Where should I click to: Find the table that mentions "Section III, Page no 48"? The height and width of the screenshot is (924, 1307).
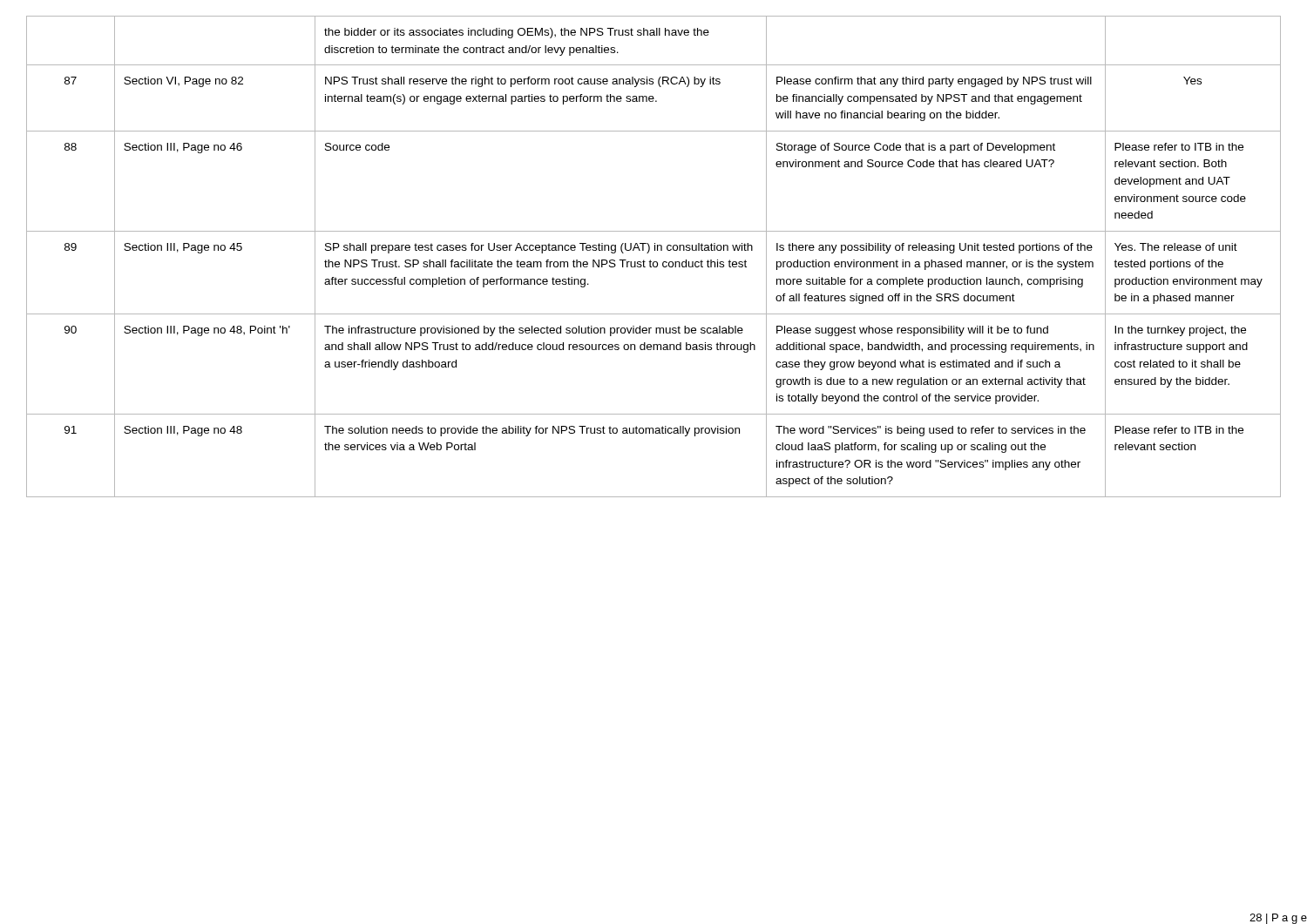pos(654,256)
